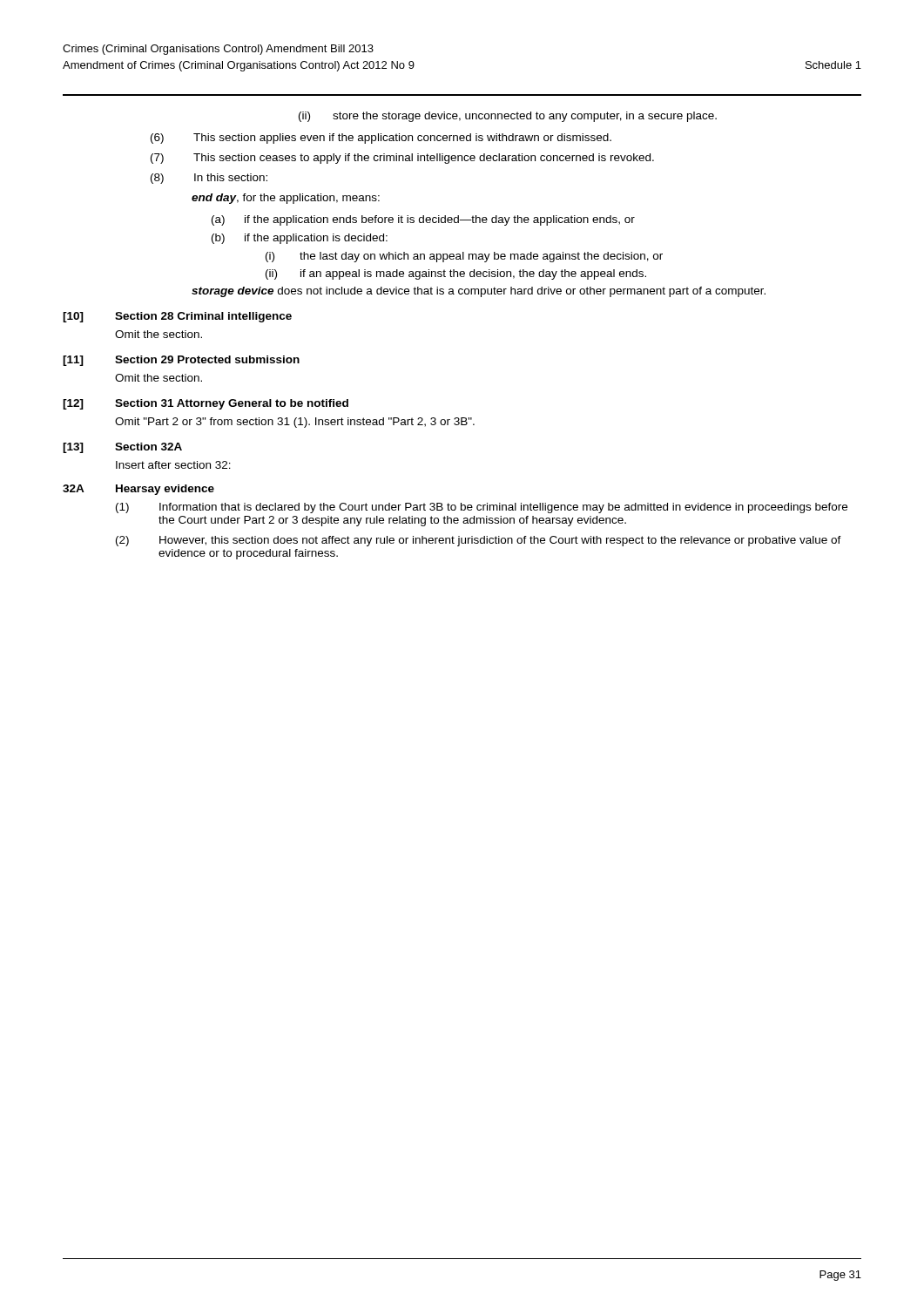Click on the text block with the text "end day, for"

pyautogui.click(x=286, y=197)
